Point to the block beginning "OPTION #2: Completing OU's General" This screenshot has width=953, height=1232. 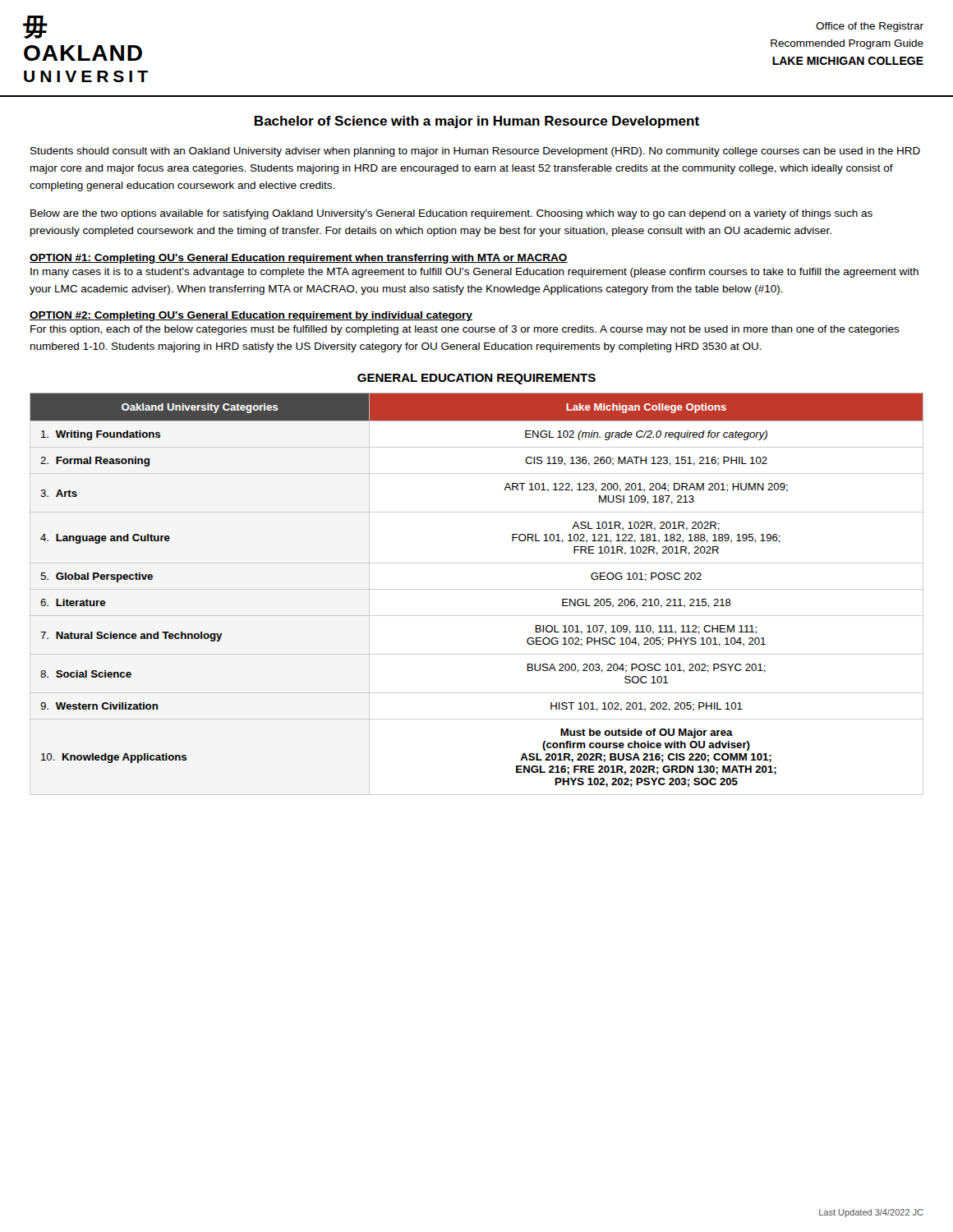tap(464, 331)
